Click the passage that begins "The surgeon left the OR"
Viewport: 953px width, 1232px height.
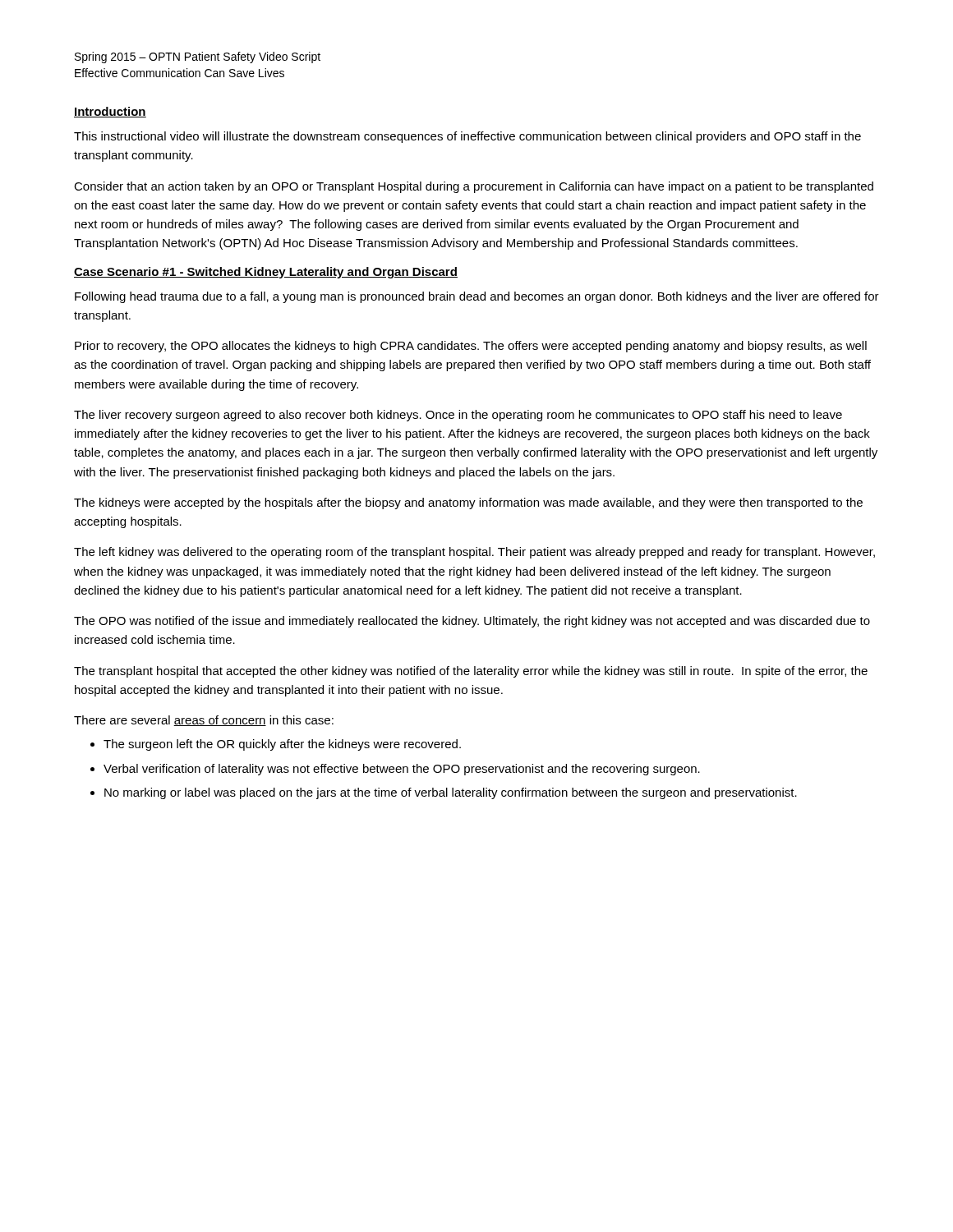[283, 744]
